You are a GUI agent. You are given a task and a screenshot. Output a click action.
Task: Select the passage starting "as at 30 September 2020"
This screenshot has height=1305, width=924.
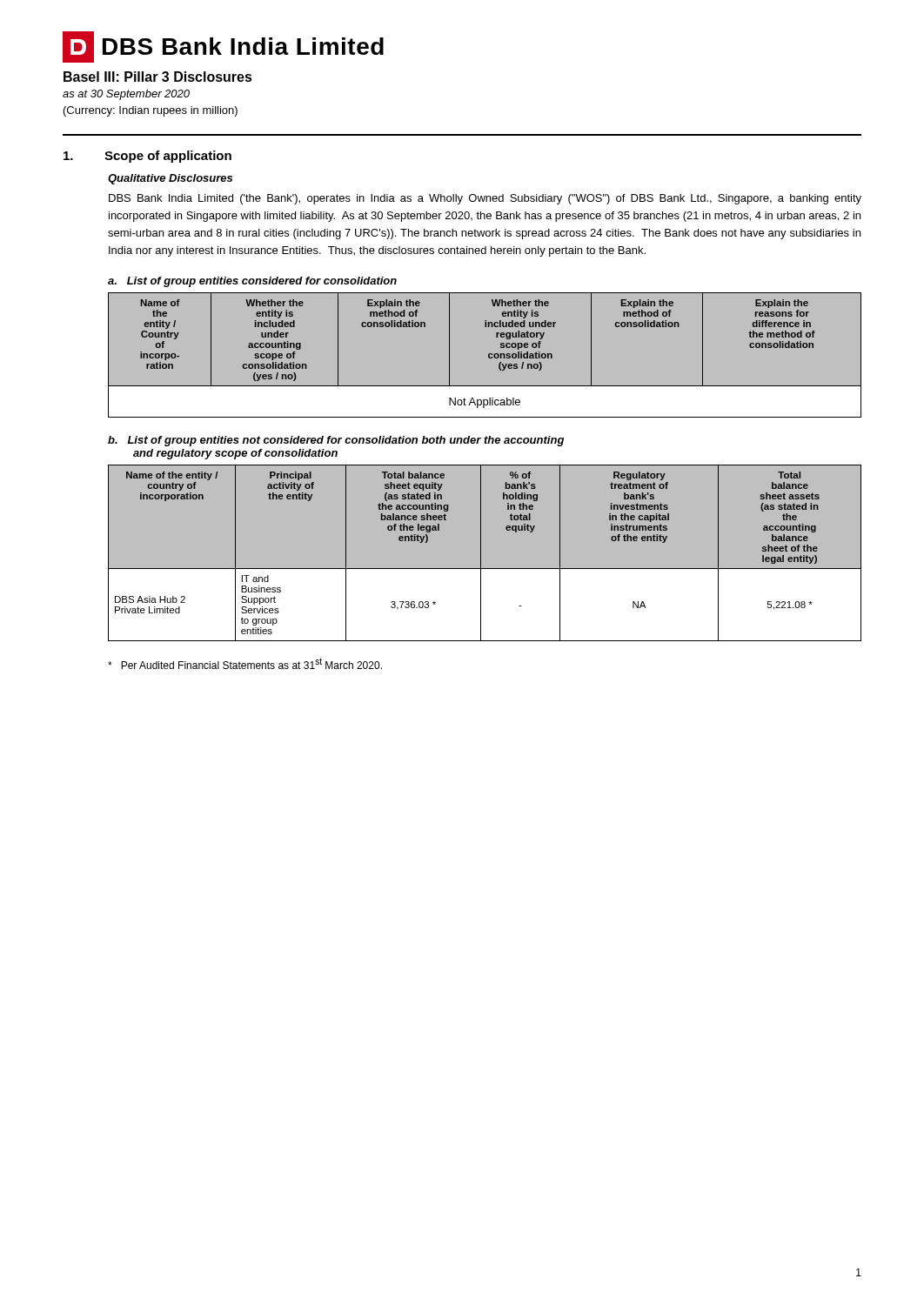(126, 95)
